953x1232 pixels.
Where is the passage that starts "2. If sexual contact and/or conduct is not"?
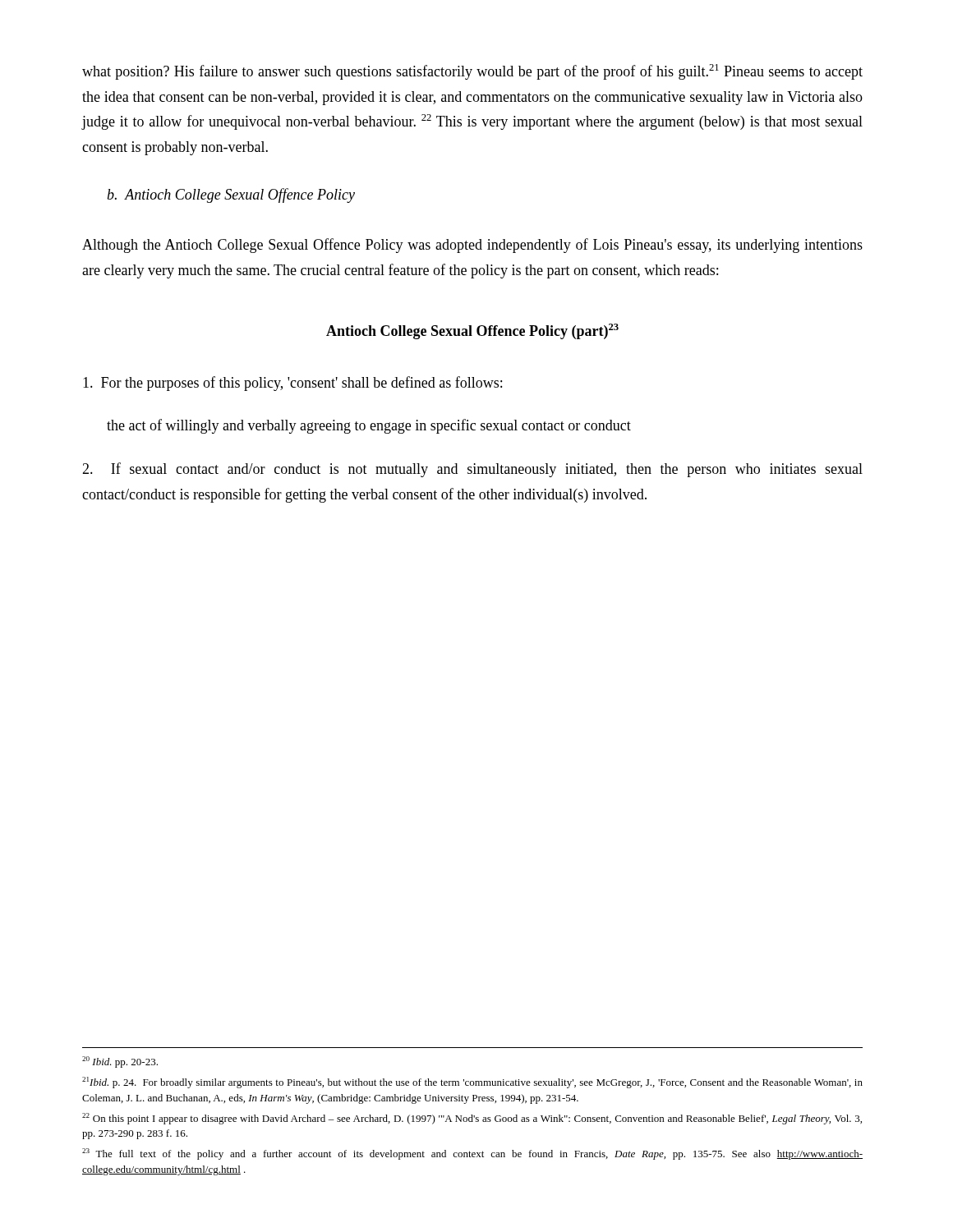[x=472, y=482]
